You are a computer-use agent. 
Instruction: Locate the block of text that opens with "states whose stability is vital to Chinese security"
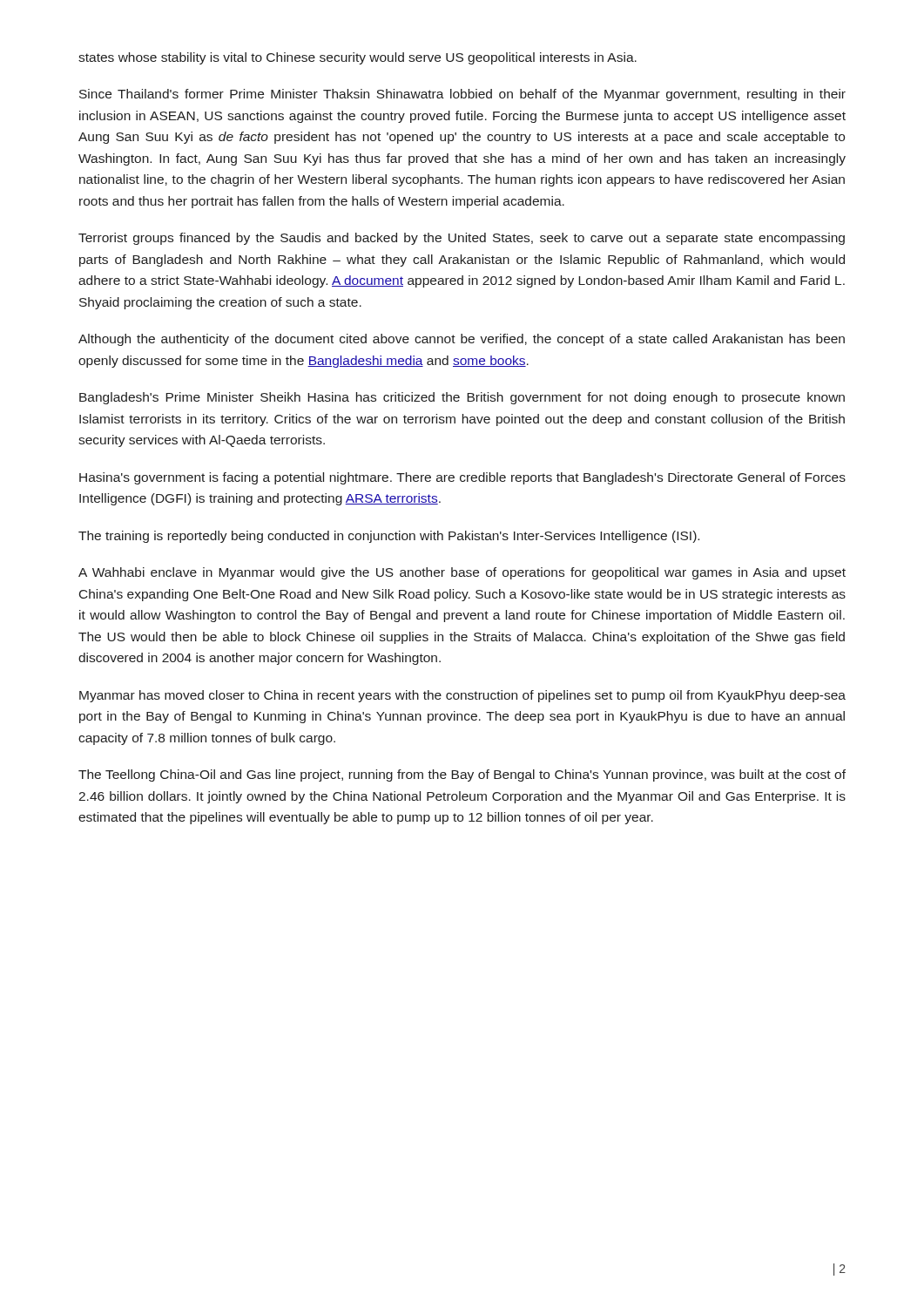click(x=358, y=57)
